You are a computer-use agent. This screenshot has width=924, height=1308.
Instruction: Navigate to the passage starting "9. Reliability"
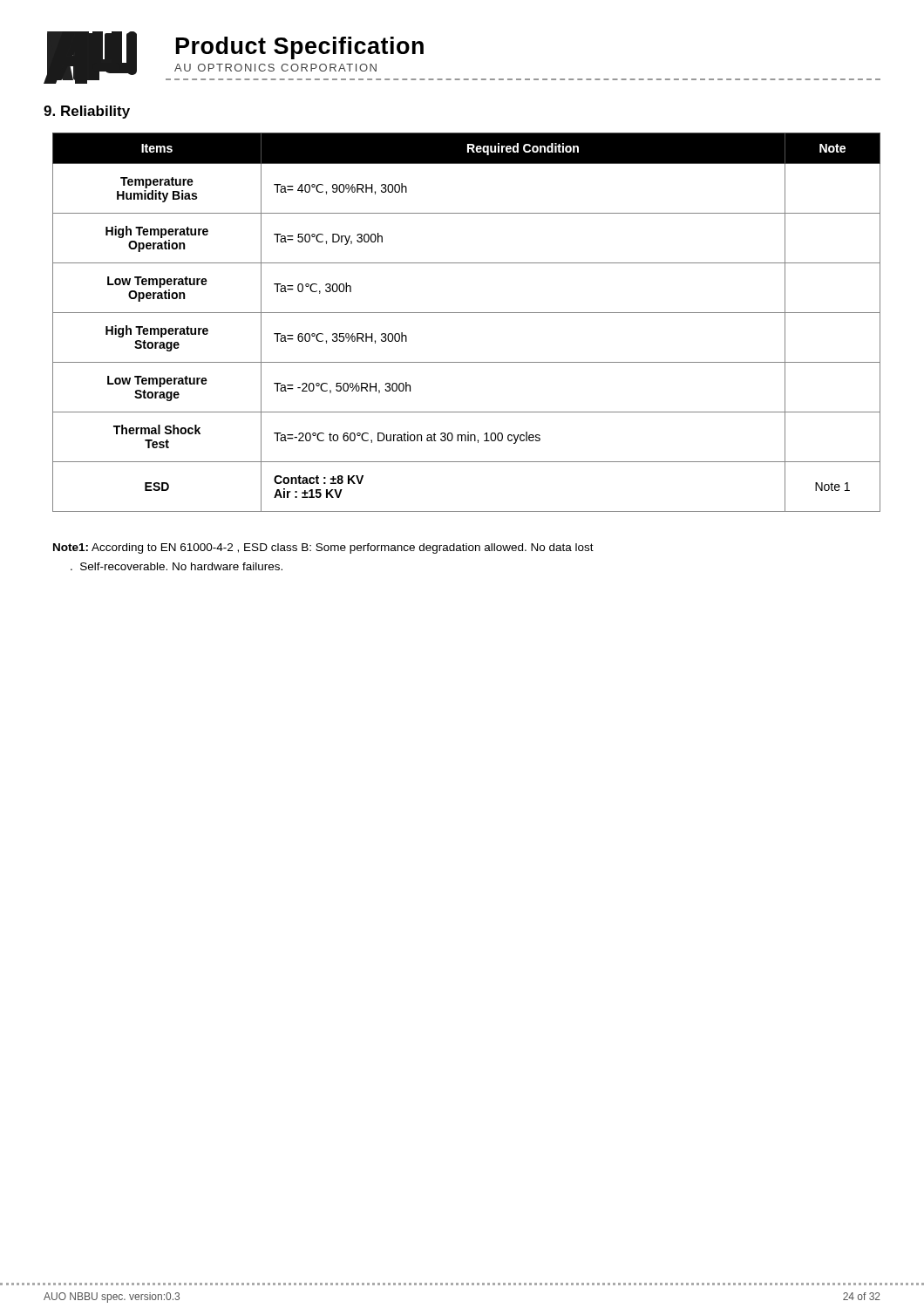(87, 111)
